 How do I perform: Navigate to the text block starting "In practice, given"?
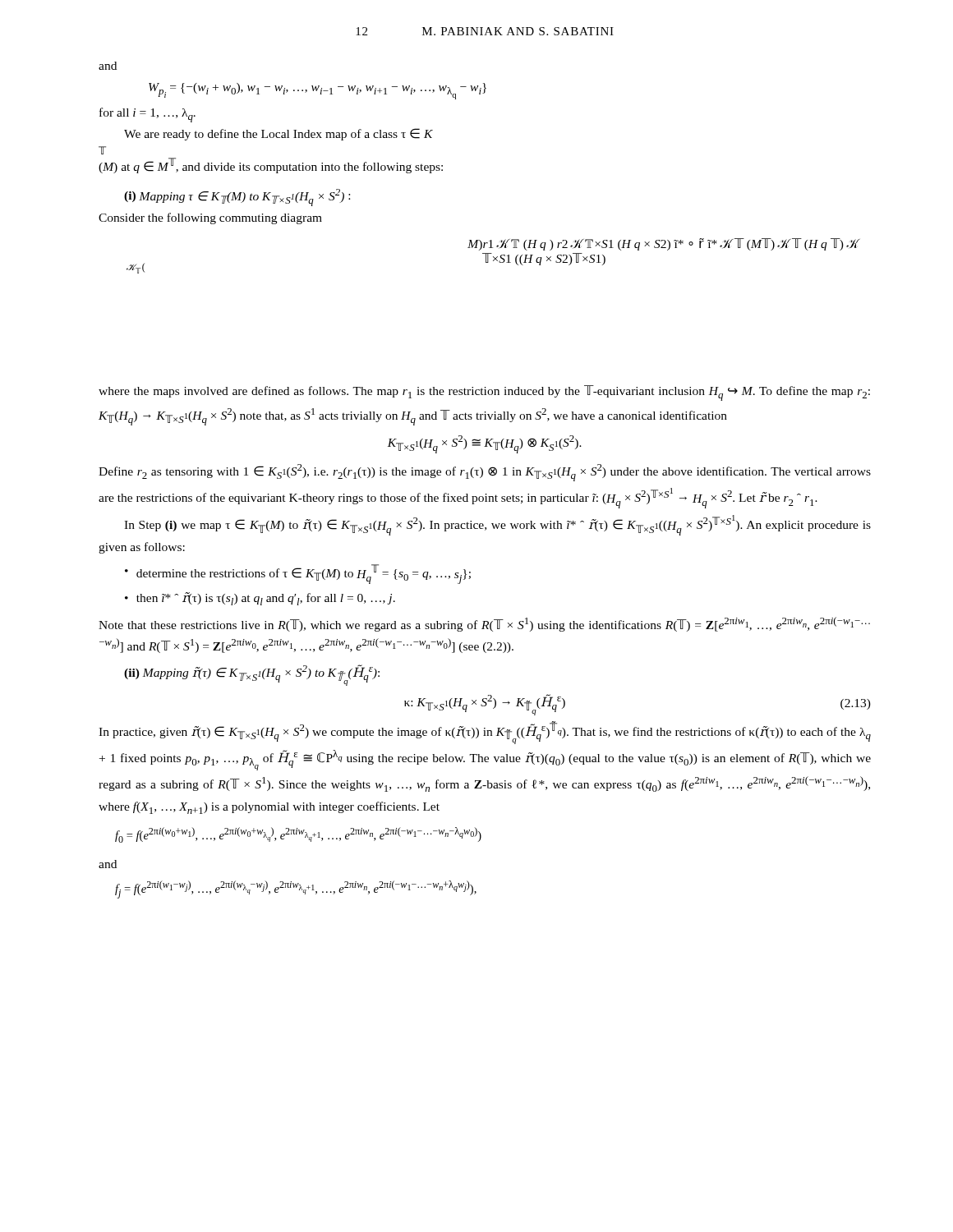485,769
